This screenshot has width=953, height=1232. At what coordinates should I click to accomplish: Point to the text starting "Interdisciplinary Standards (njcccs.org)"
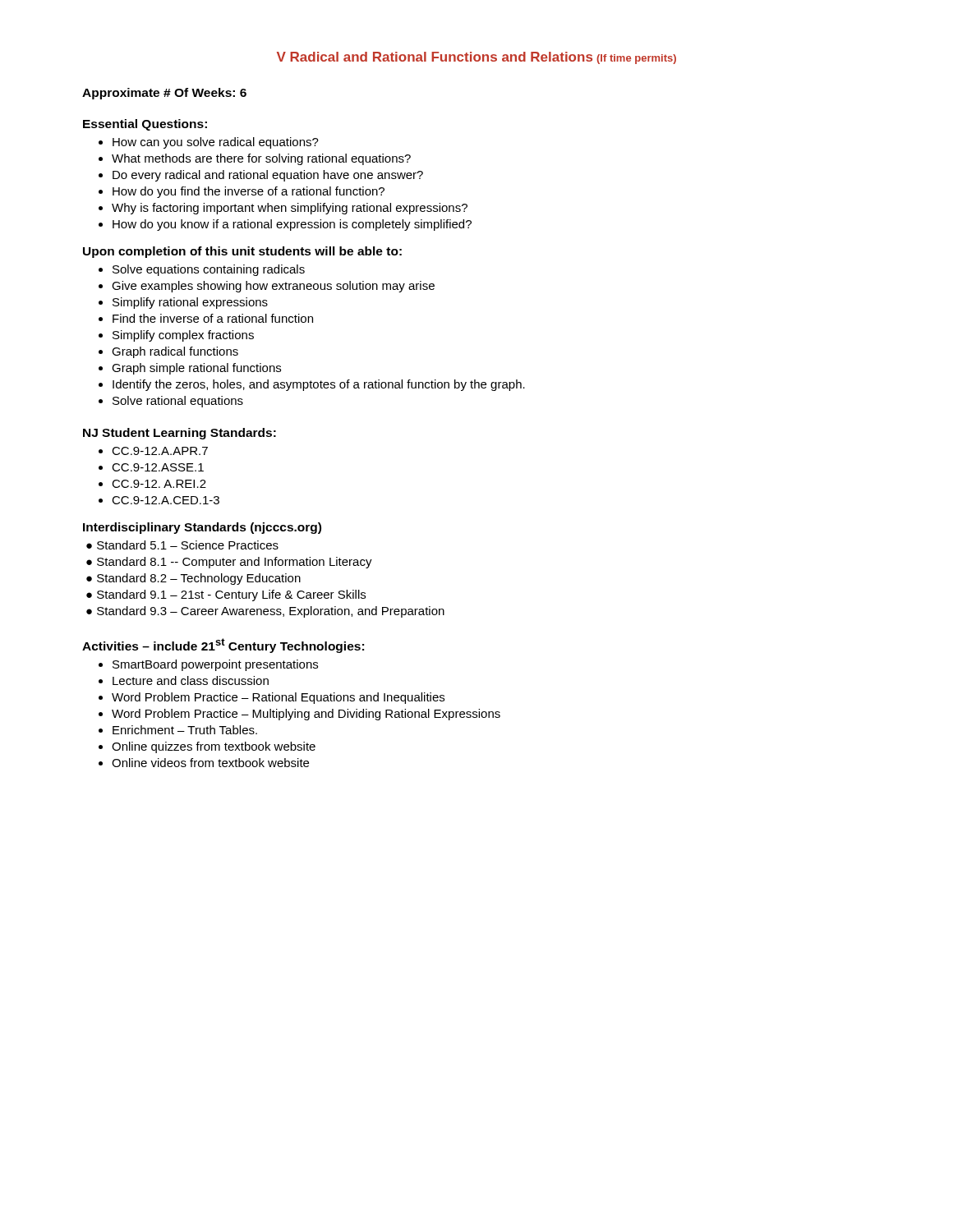point(202,527)
